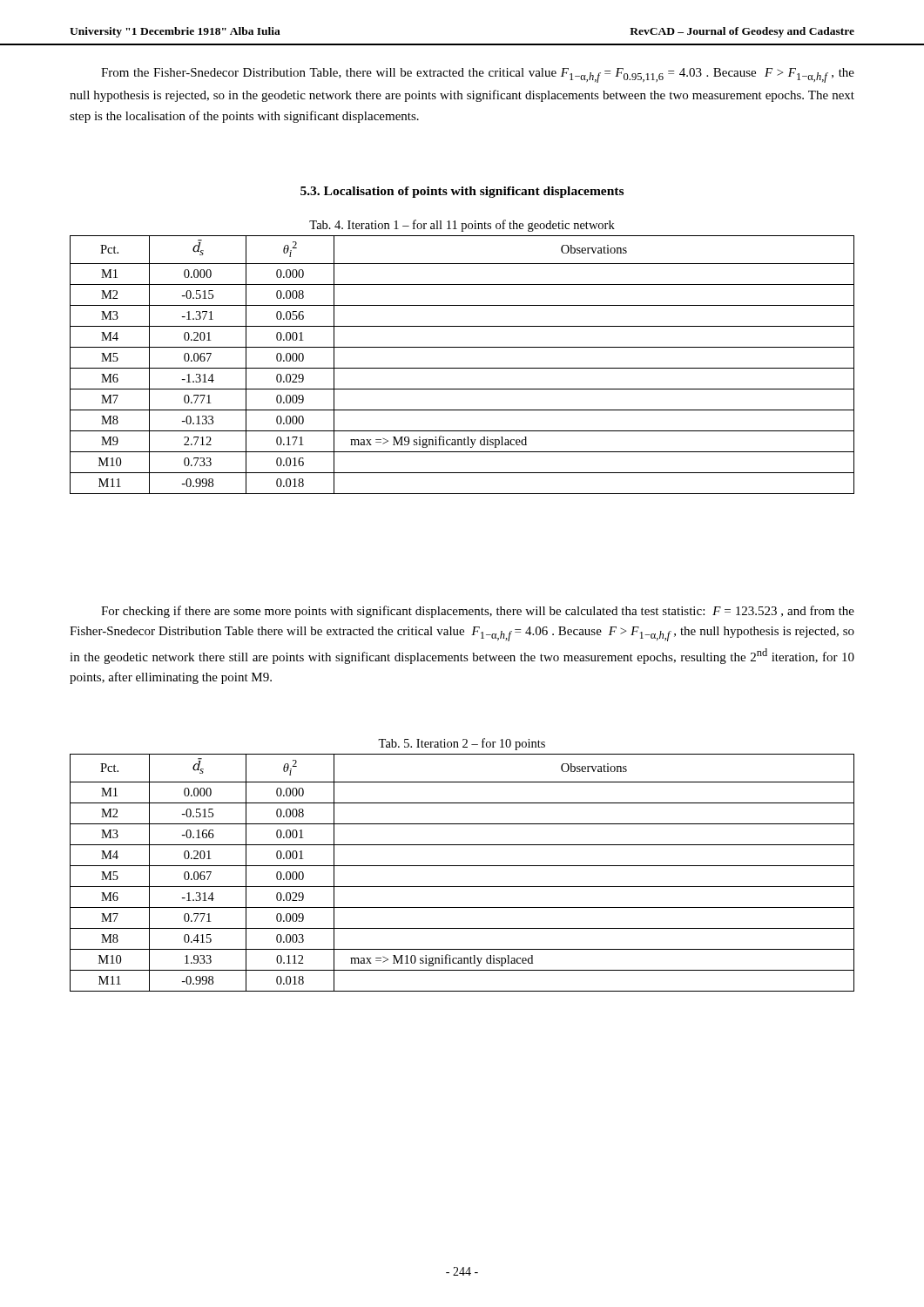The height and width of the screenshot is (1307, 924).
Task: Locate the text block that reads "From the Fisher-Snedecor Distribution"
Action: [462, 94]
